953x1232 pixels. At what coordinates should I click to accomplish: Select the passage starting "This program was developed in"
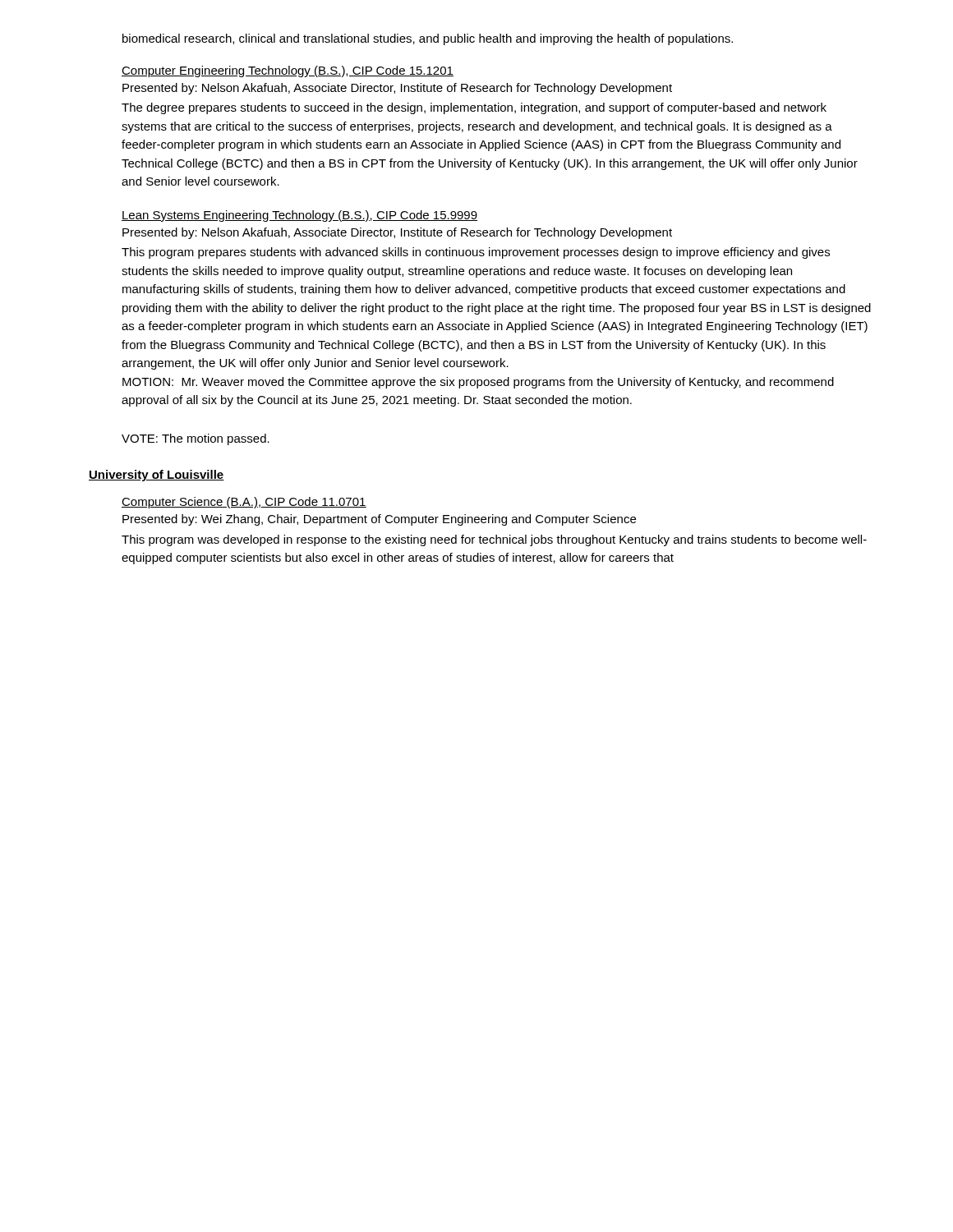pos(498,549)
